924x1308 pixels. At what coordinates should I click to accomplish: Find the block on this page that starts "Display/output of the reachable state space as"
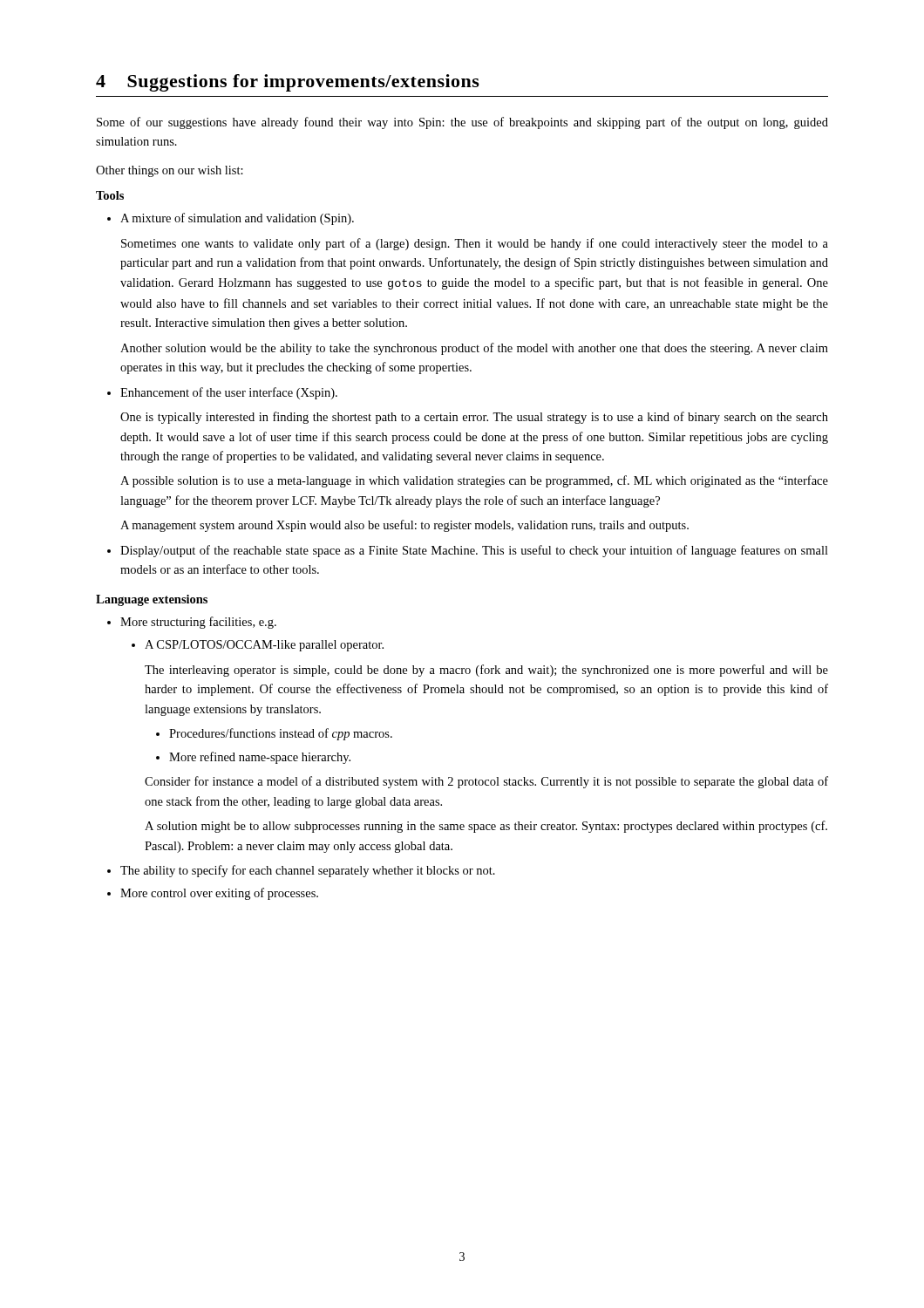tap(462, 560)
